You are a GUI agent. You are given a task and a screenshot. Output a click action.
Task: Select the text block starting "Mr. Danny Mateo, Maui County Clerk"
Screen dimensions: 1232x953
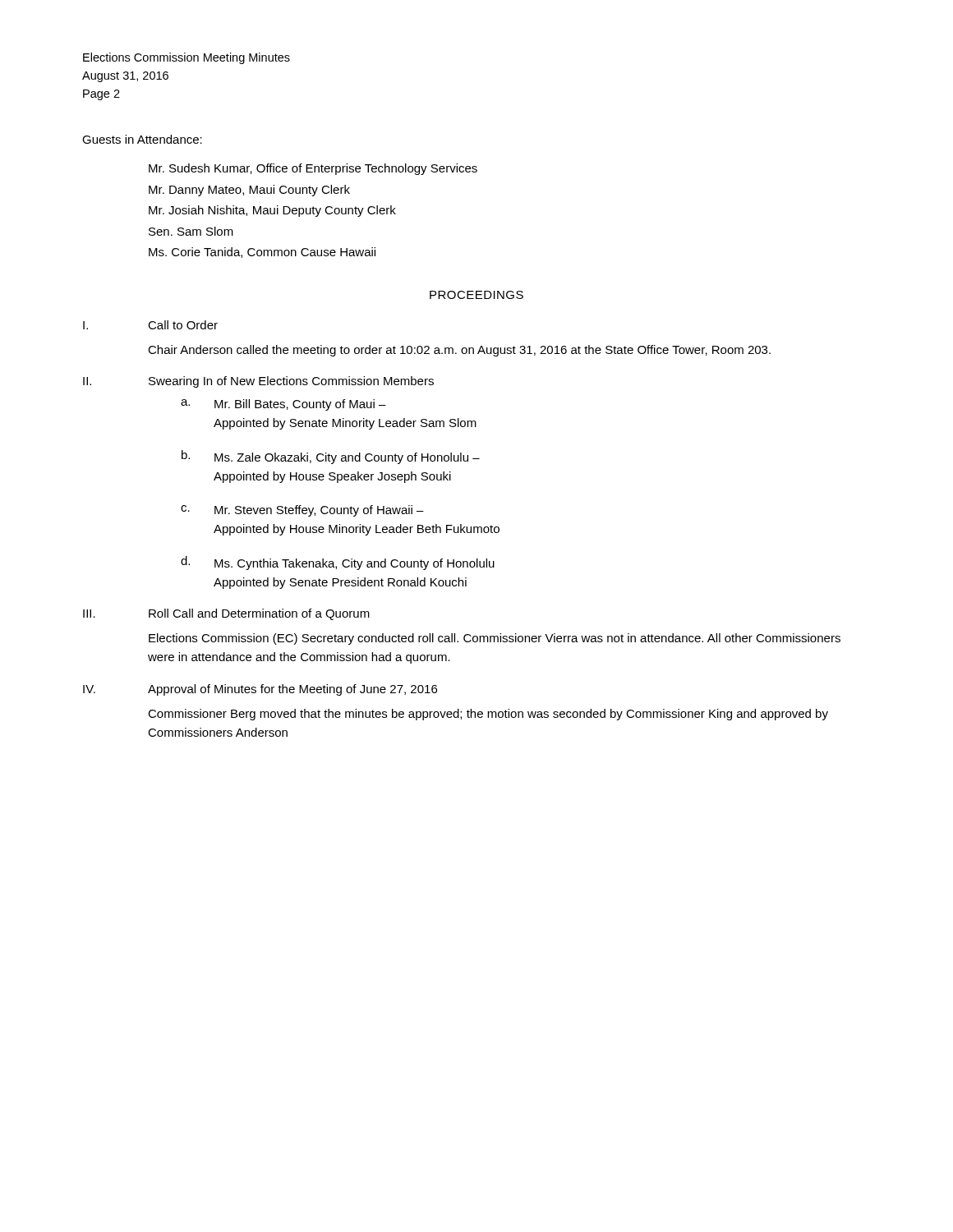tap(249, 189)
